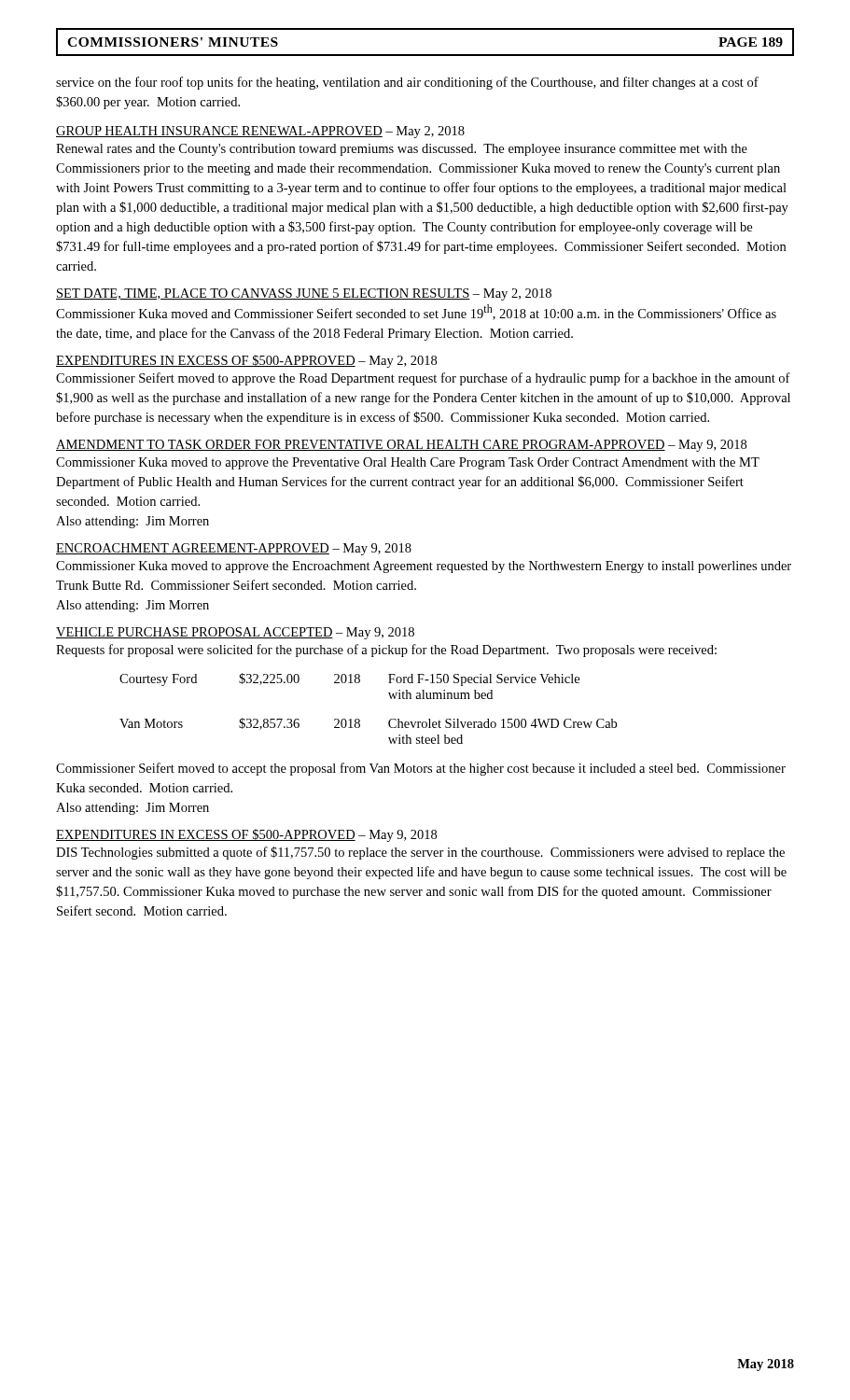This screenshot has height=1400, width=850.
Task: Click the section header that begins "ENCROACHMENT AGREEMENT-APPROVED – May"
Action: [234, 548]
